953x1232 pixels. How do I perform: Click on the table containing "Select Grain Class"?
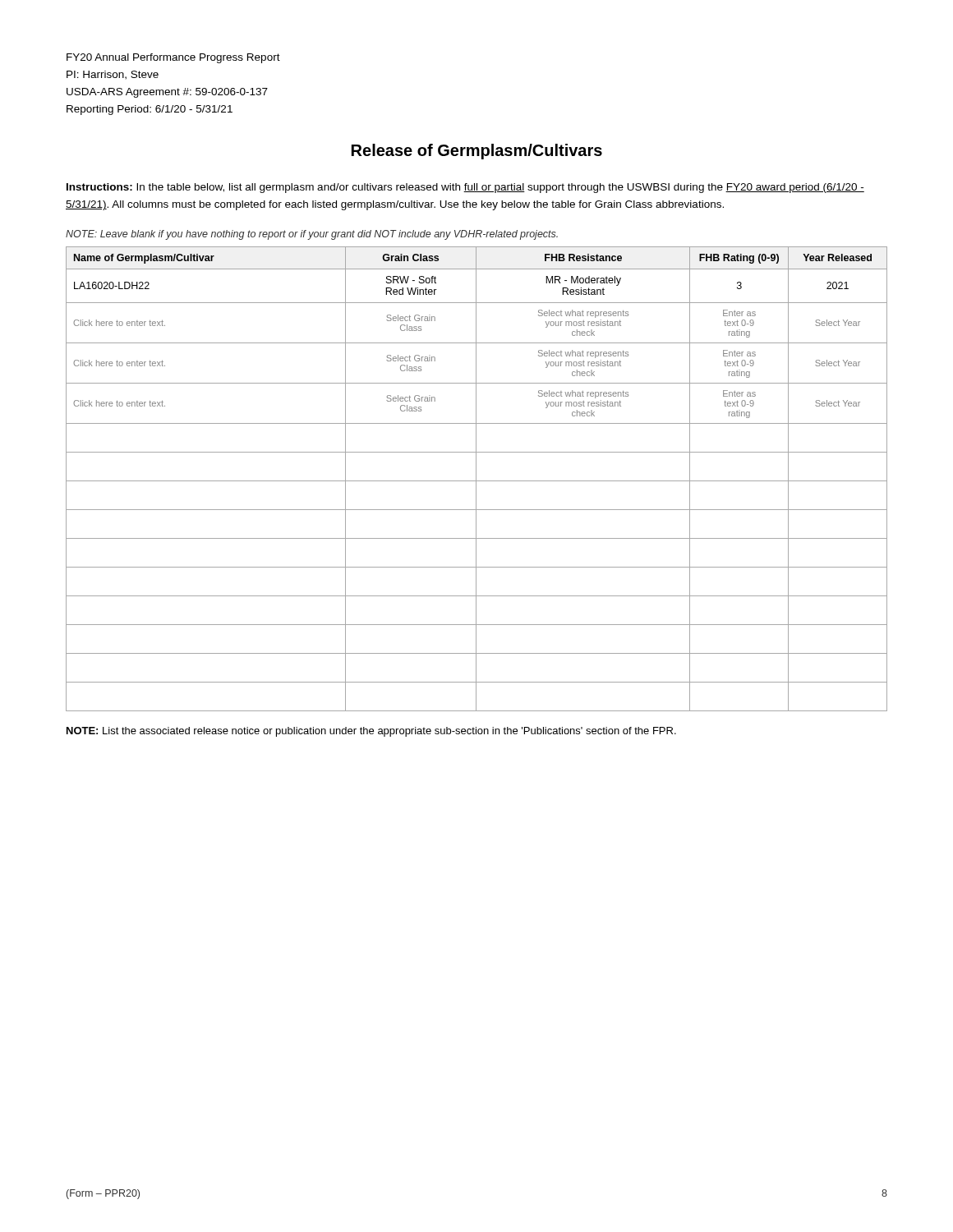coord(476,479)
